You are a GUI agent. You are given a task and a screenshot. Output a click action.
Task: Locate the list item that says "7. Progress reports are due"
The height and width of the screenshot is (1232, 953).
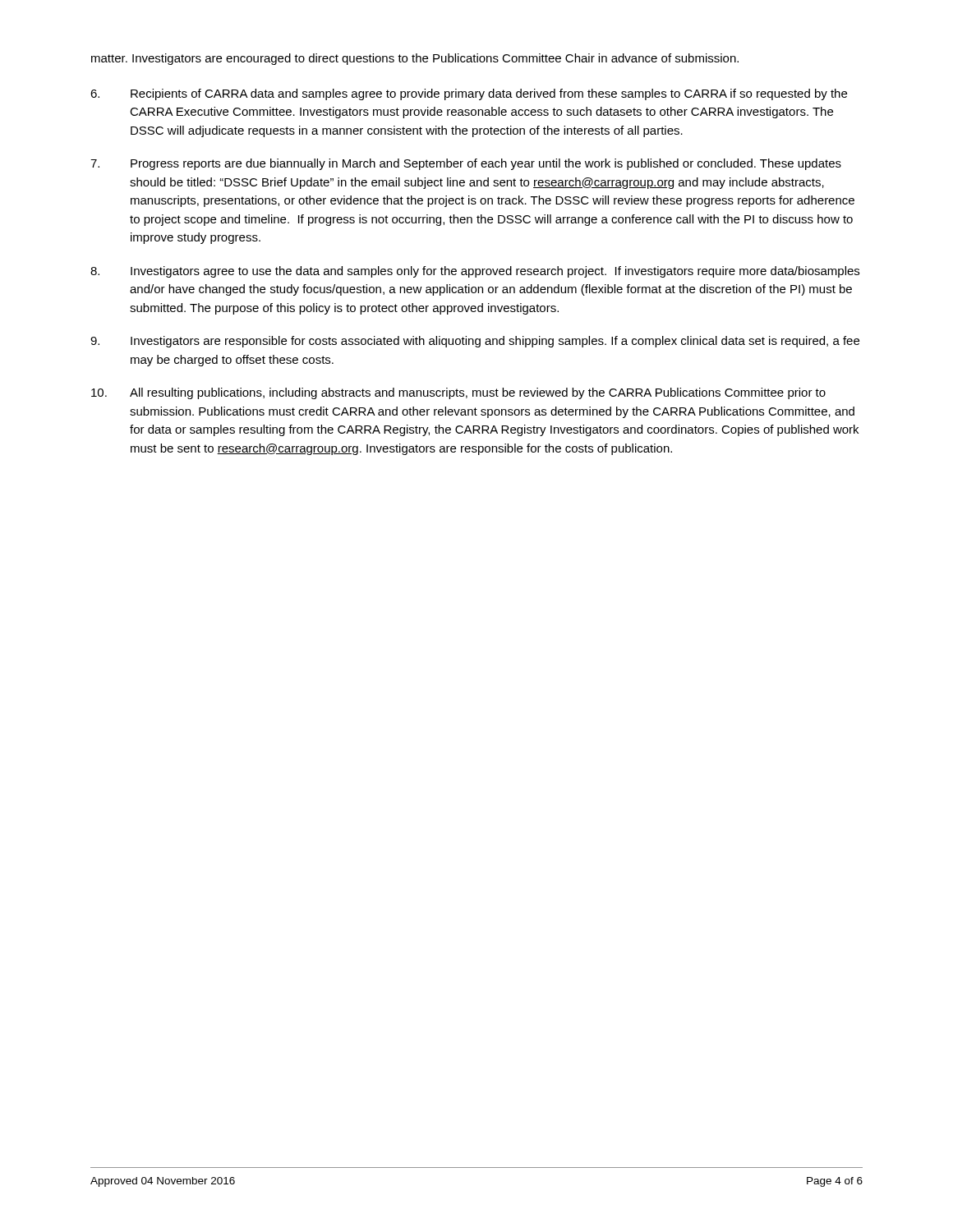(476, 201)
